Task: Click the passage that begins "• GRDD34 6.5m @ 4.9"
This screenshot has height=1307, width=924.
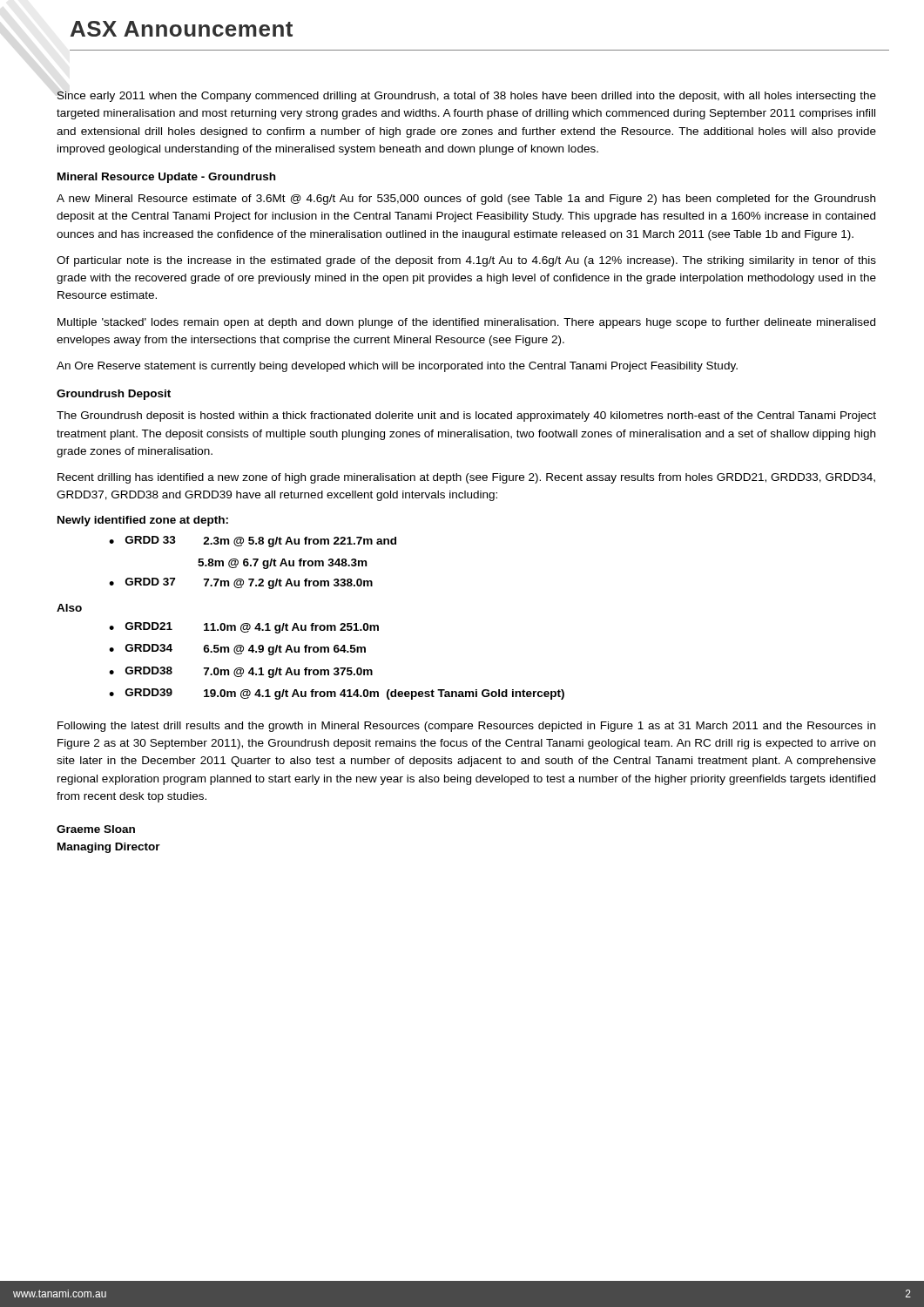Action: [x=238, y=651]
